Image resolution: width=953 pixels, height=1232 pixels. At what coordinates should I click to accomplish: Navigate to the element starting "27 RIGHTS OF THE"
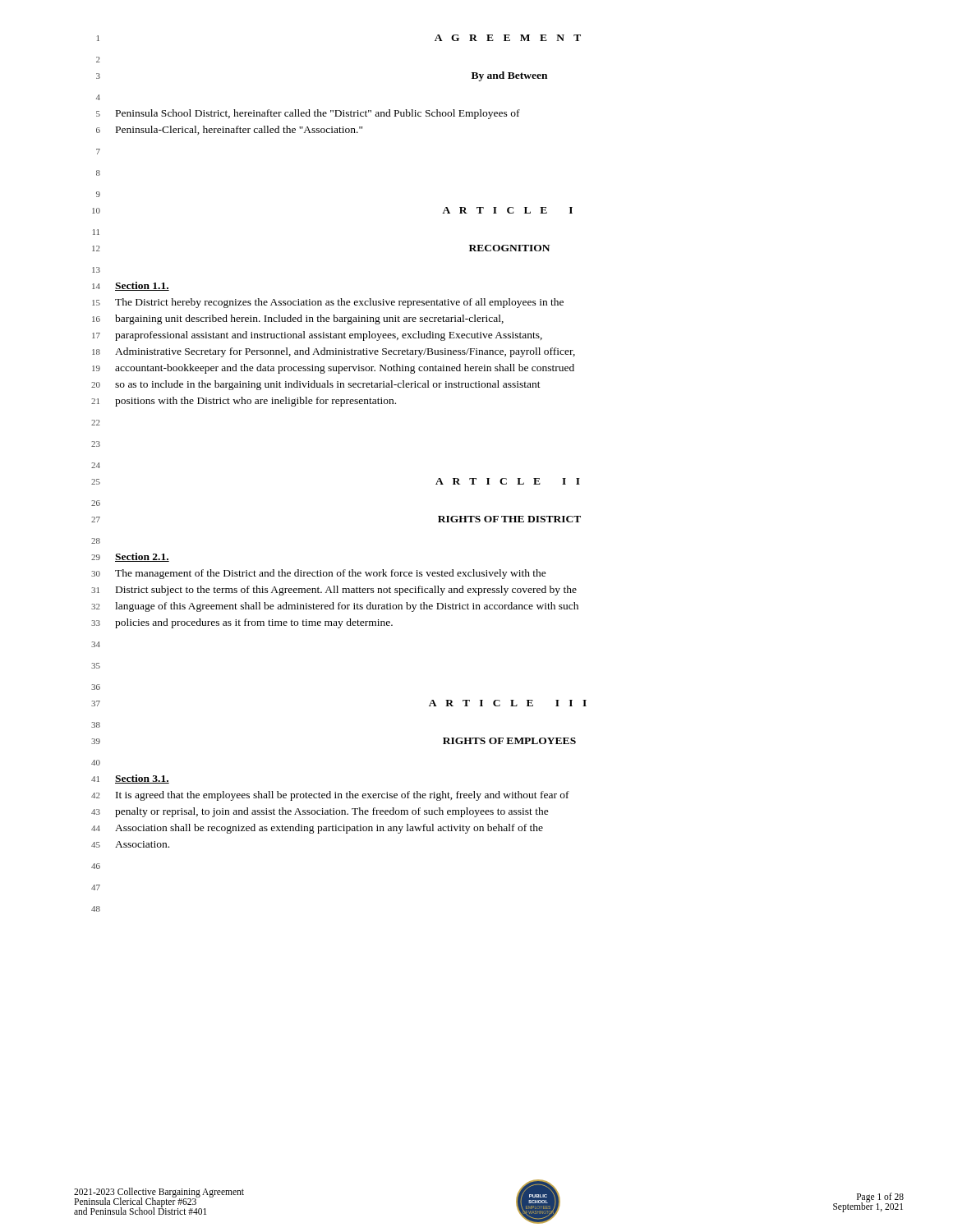click(x=489, y=519)
